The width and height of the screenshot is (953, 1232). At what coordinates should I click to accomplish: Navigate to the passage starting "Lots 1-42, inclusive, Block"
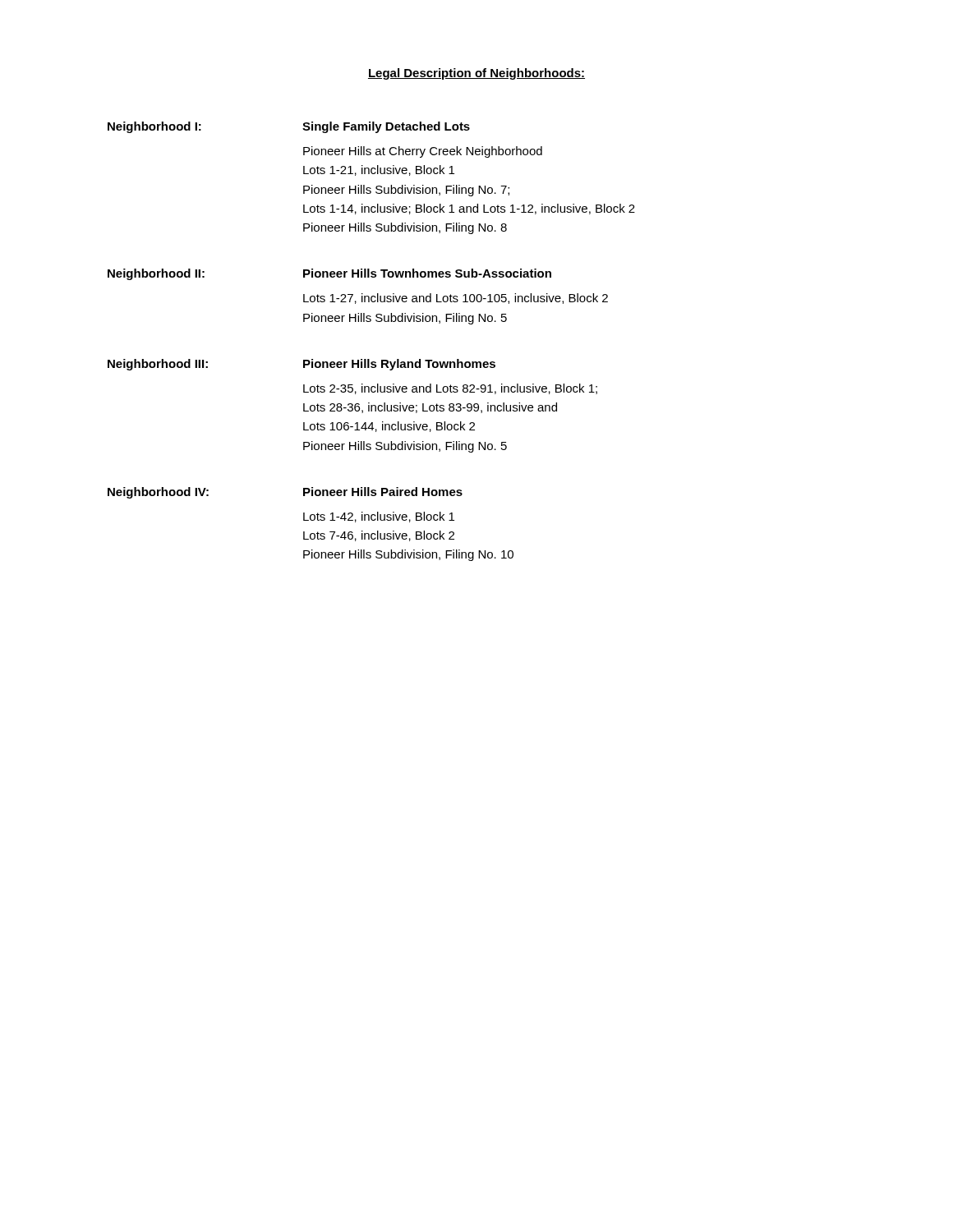click(408, 535)
